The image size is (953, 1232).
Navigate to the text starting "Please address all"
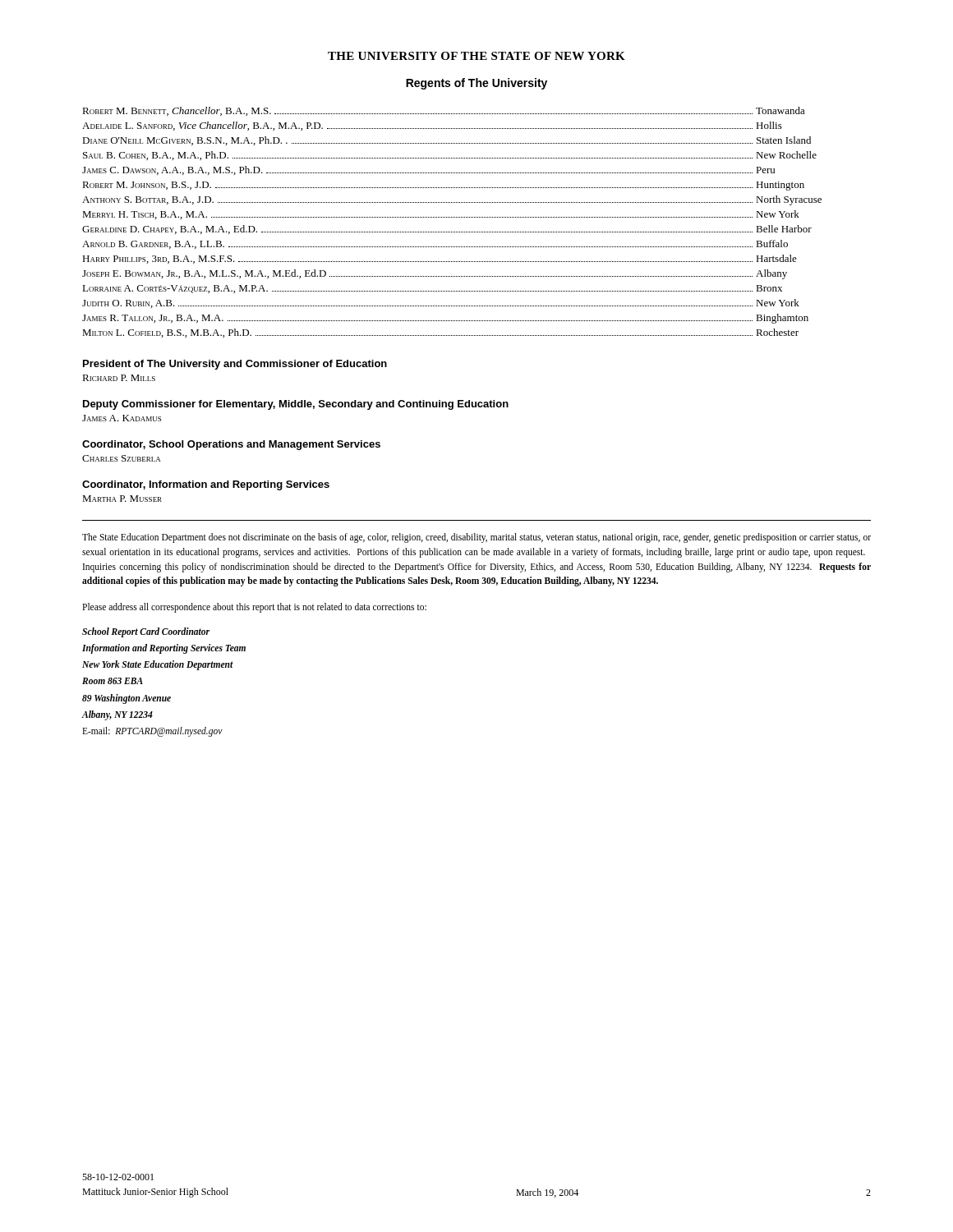pyautogui.click(x=255, y=607)
